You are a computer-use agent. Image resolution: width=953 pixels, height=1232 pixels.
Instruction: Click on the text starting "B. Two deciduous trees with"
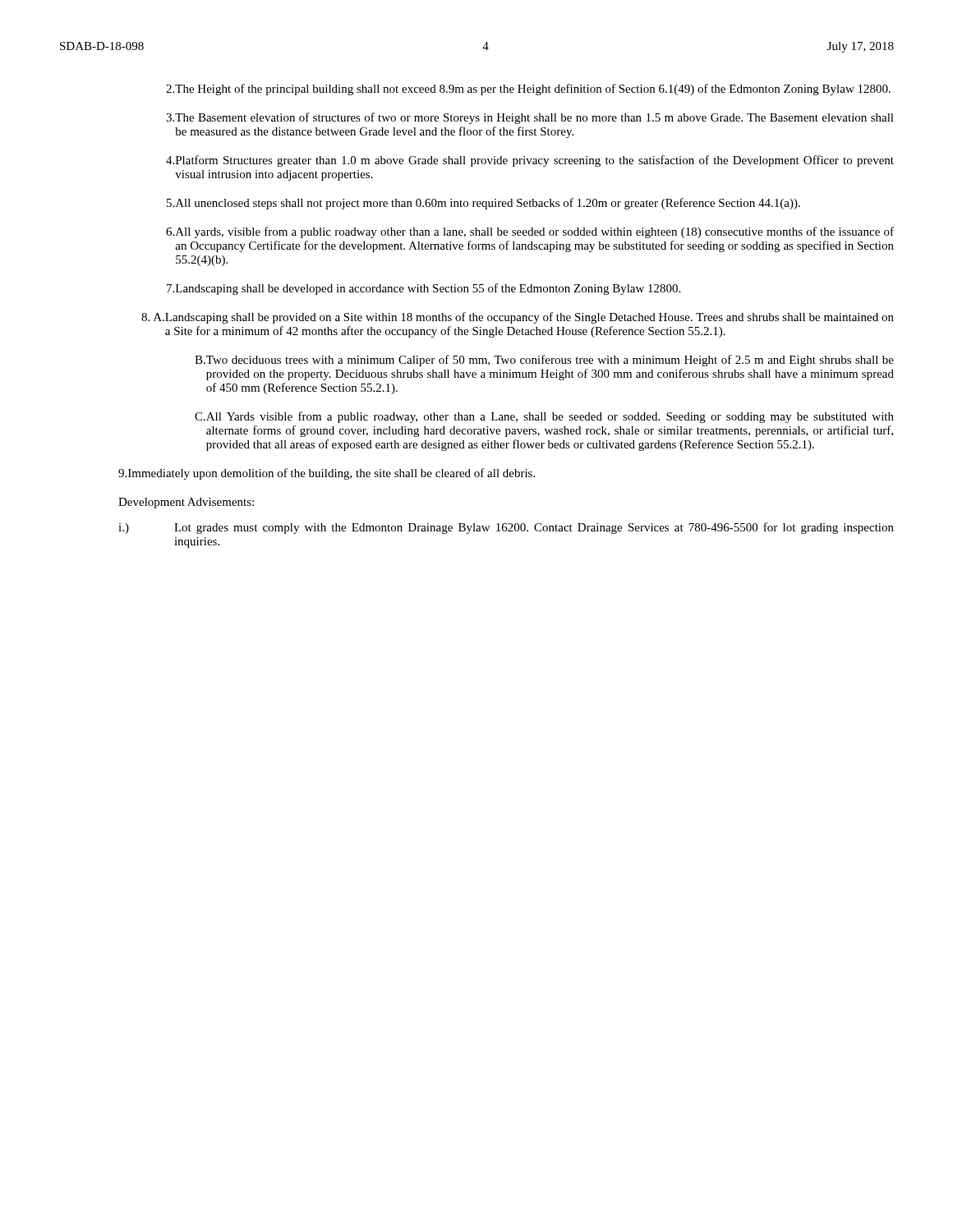pos(476,374)
